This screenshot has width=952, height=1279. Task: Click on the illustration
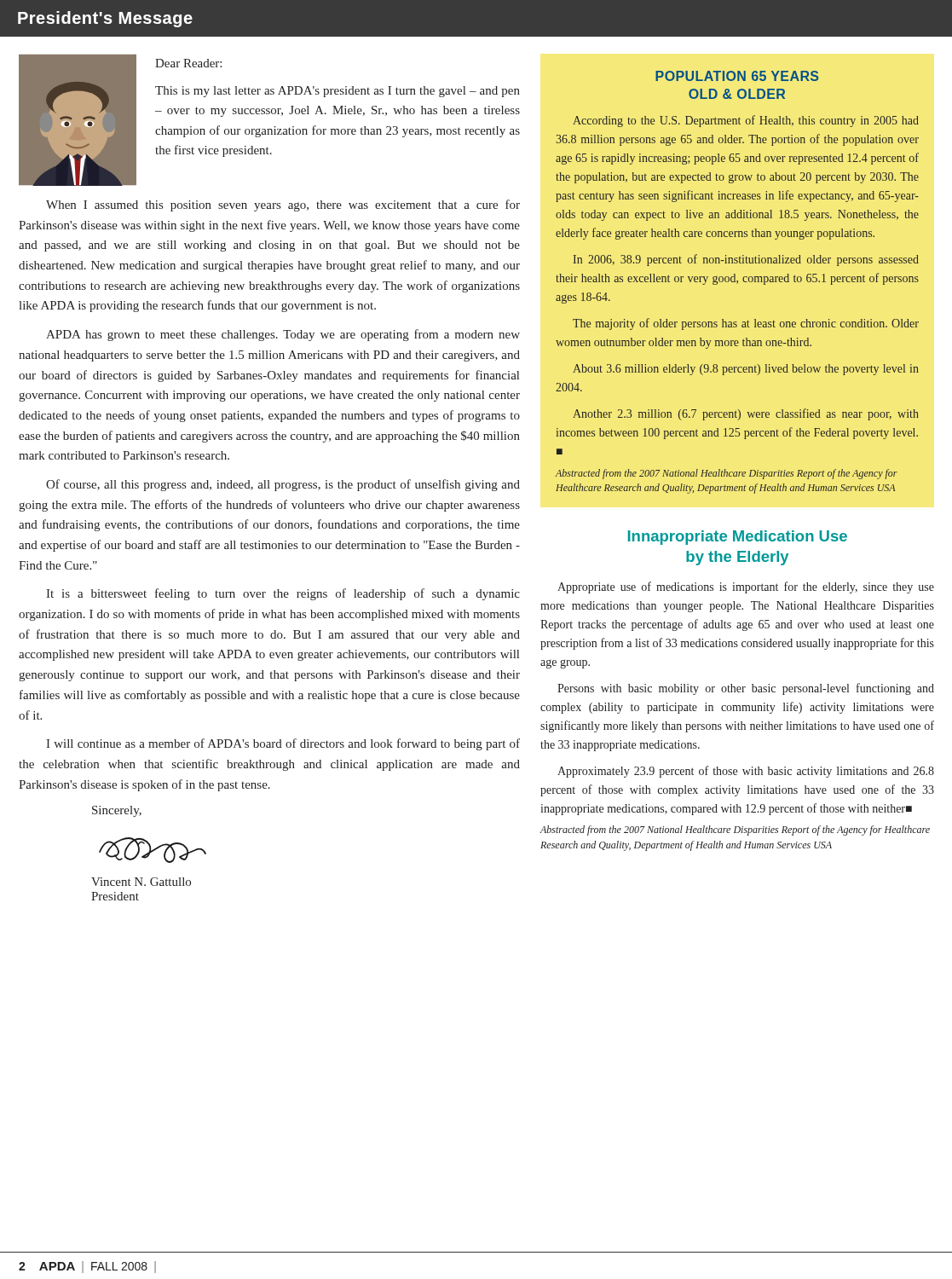coord(153,844)
